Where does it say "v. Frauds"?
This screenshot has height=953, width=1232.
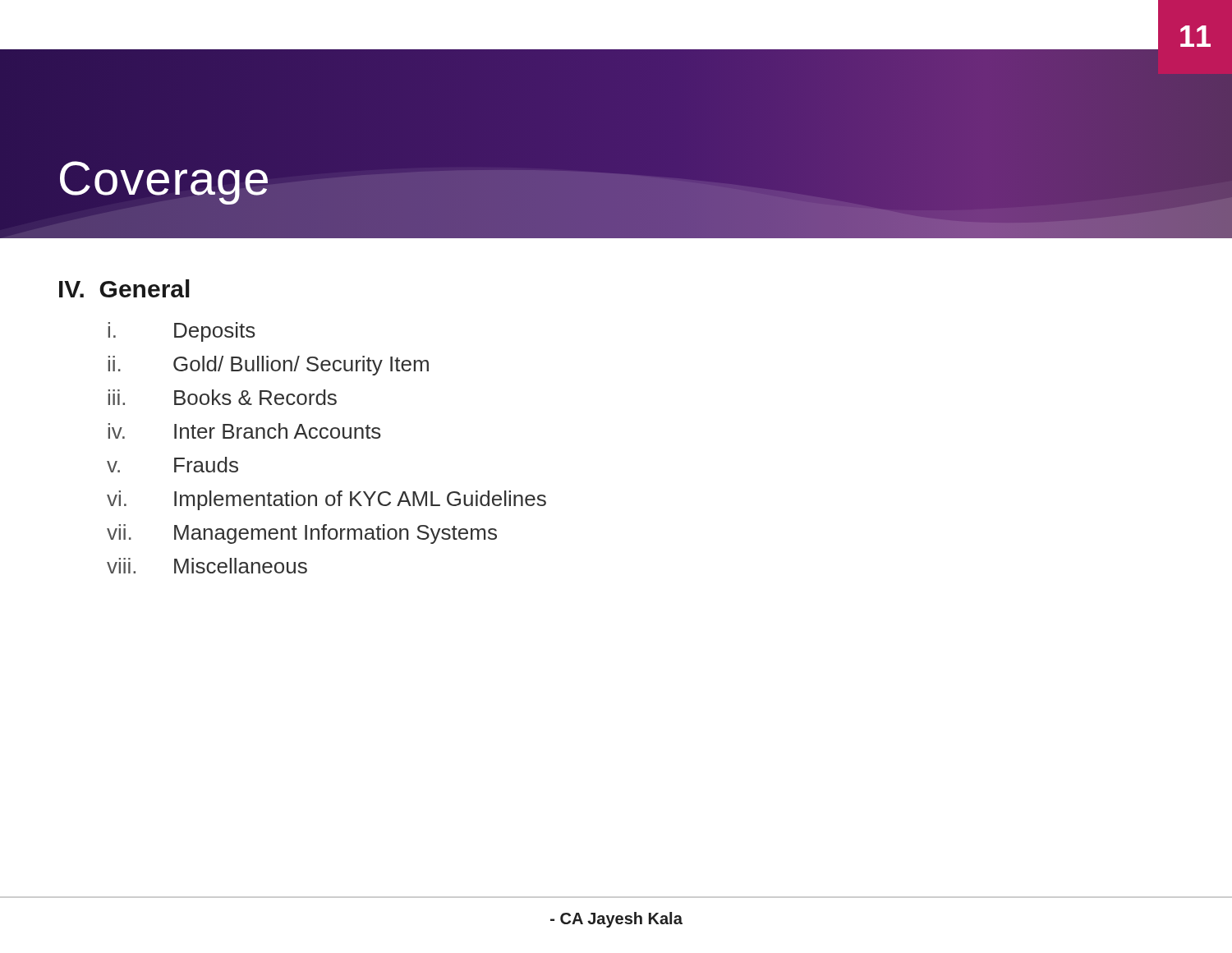point(173,465)
